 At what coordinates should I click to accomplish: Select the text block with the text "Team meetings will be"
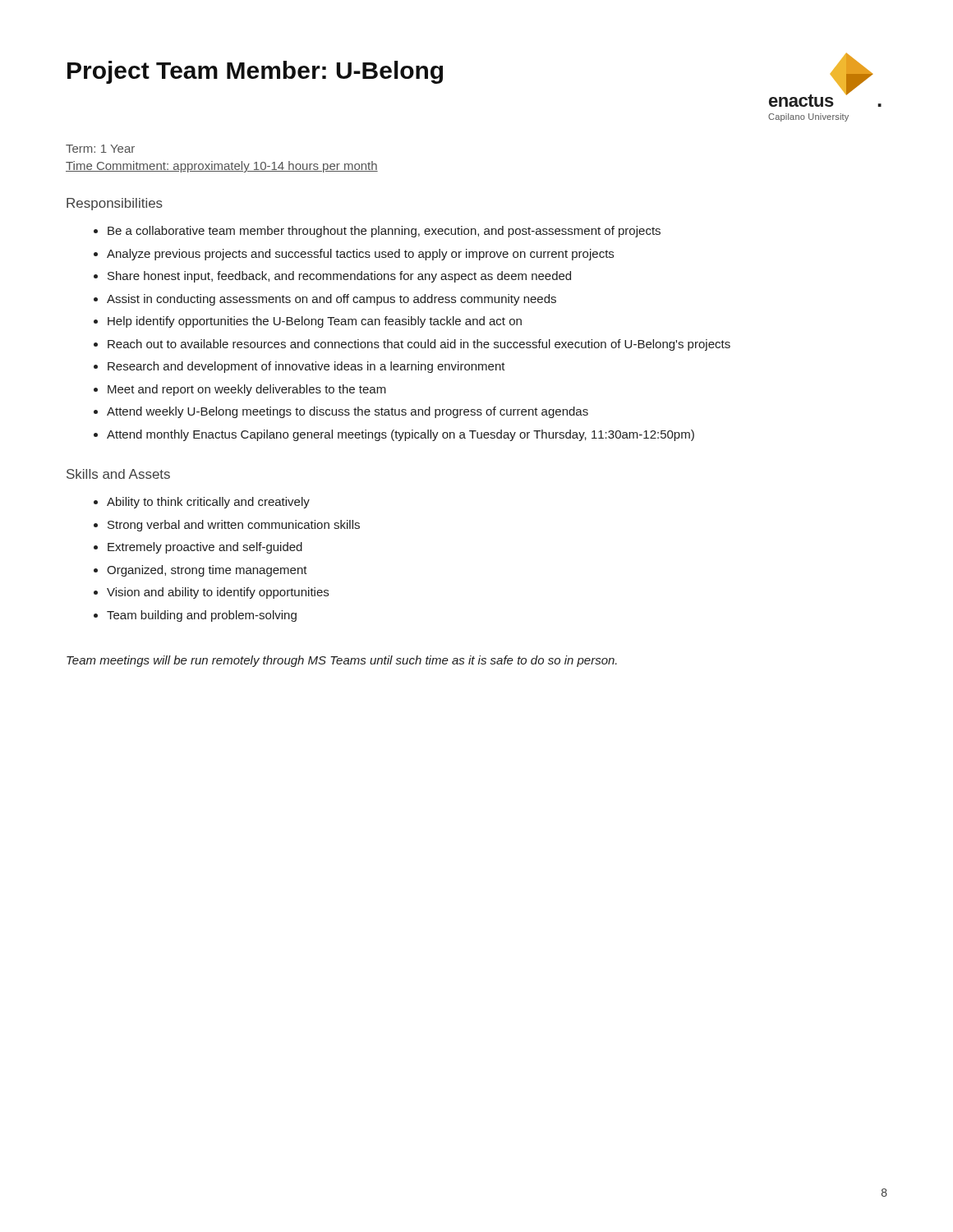coord(342,660)
